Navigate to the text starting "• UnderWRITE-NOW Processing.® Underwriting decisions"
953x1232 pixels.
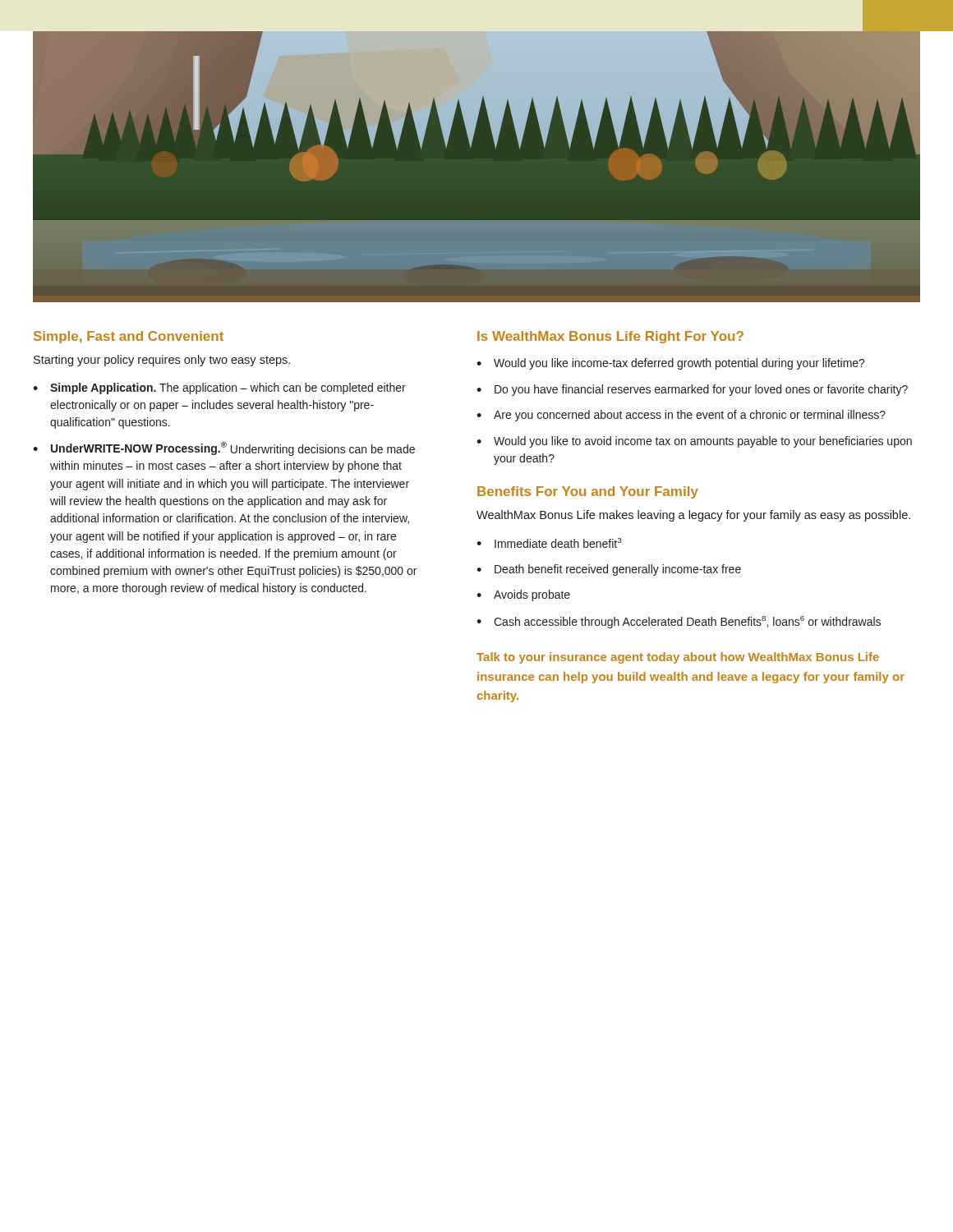click(x=230, y=519)
